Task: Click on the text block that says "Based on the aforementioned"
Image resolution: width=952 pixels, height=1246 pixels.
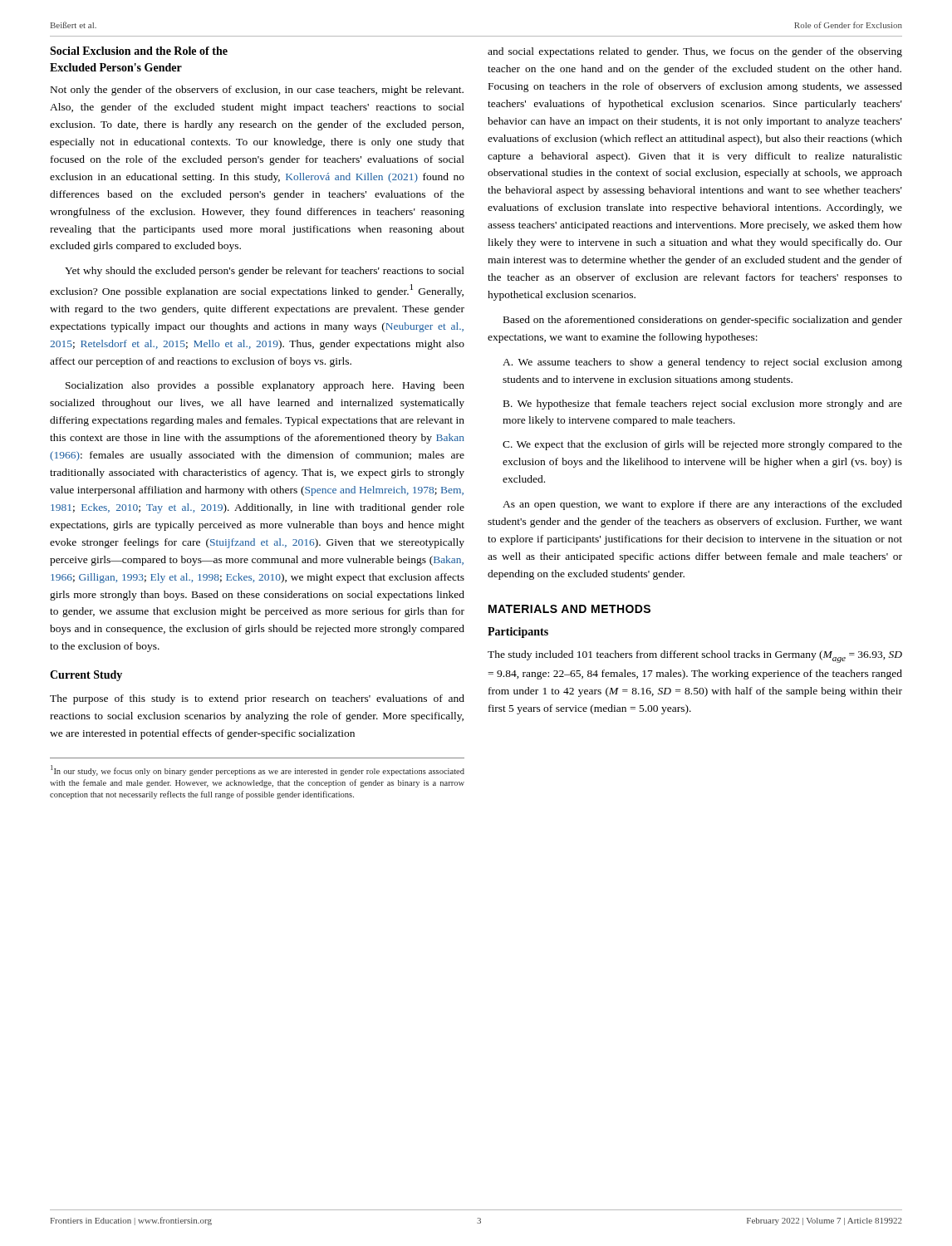Action: [695, 329]
